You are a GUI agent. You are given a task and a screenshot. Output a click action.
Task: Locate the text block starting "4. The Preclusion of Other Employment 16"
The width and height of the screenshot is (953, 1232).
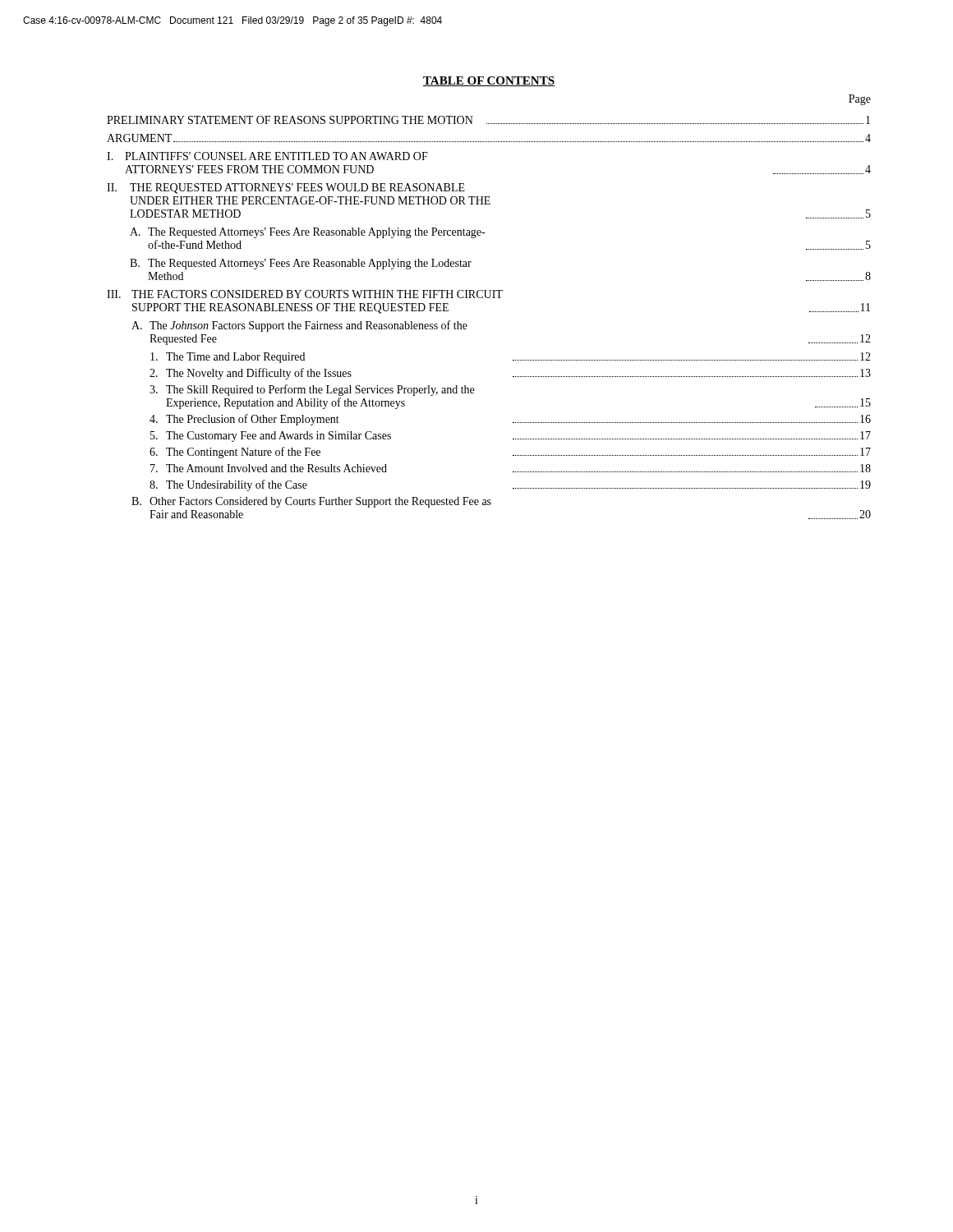click(x=510, y=420)
